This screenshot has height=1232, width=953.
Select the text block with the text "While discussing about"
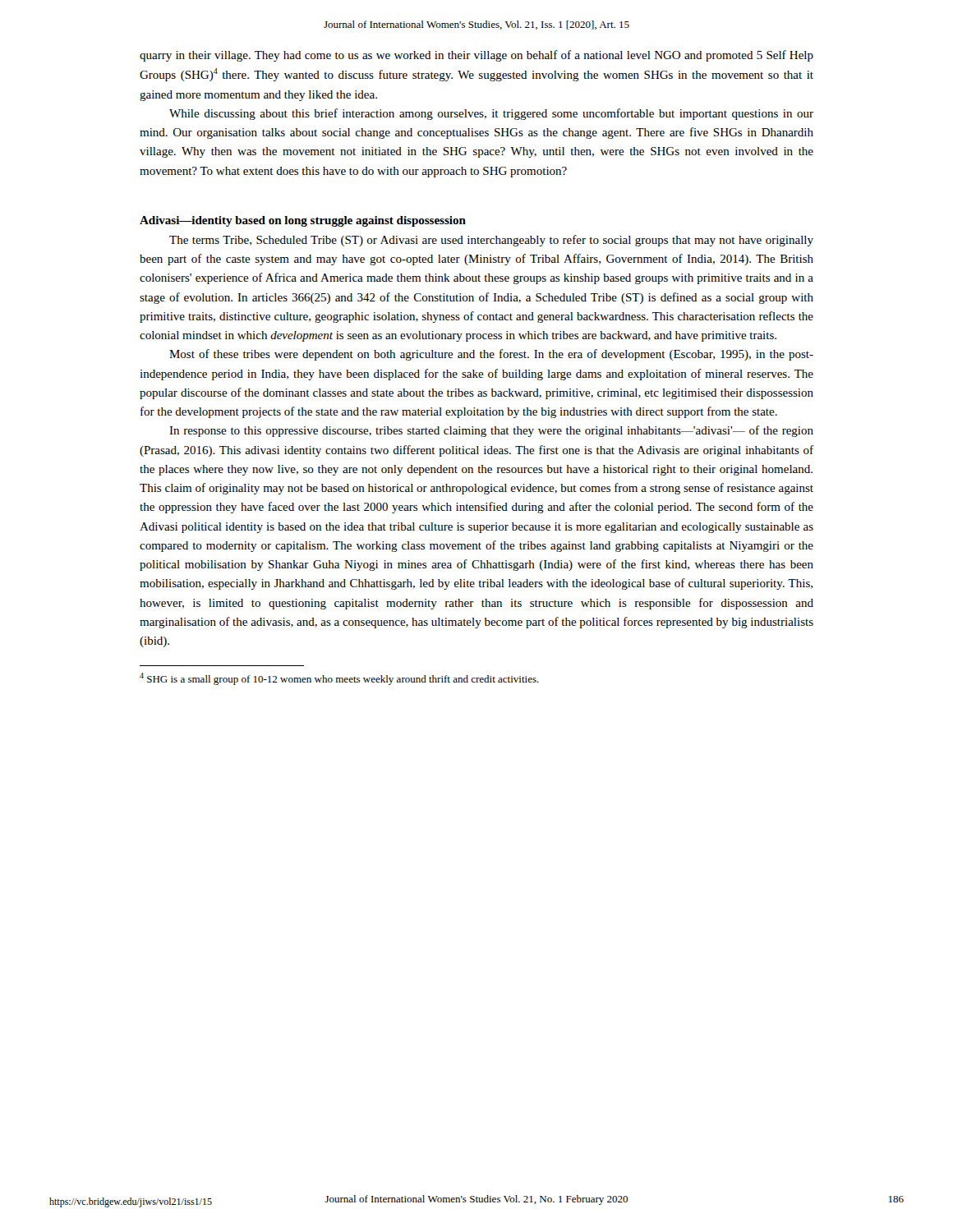click(x=476, y=142)
